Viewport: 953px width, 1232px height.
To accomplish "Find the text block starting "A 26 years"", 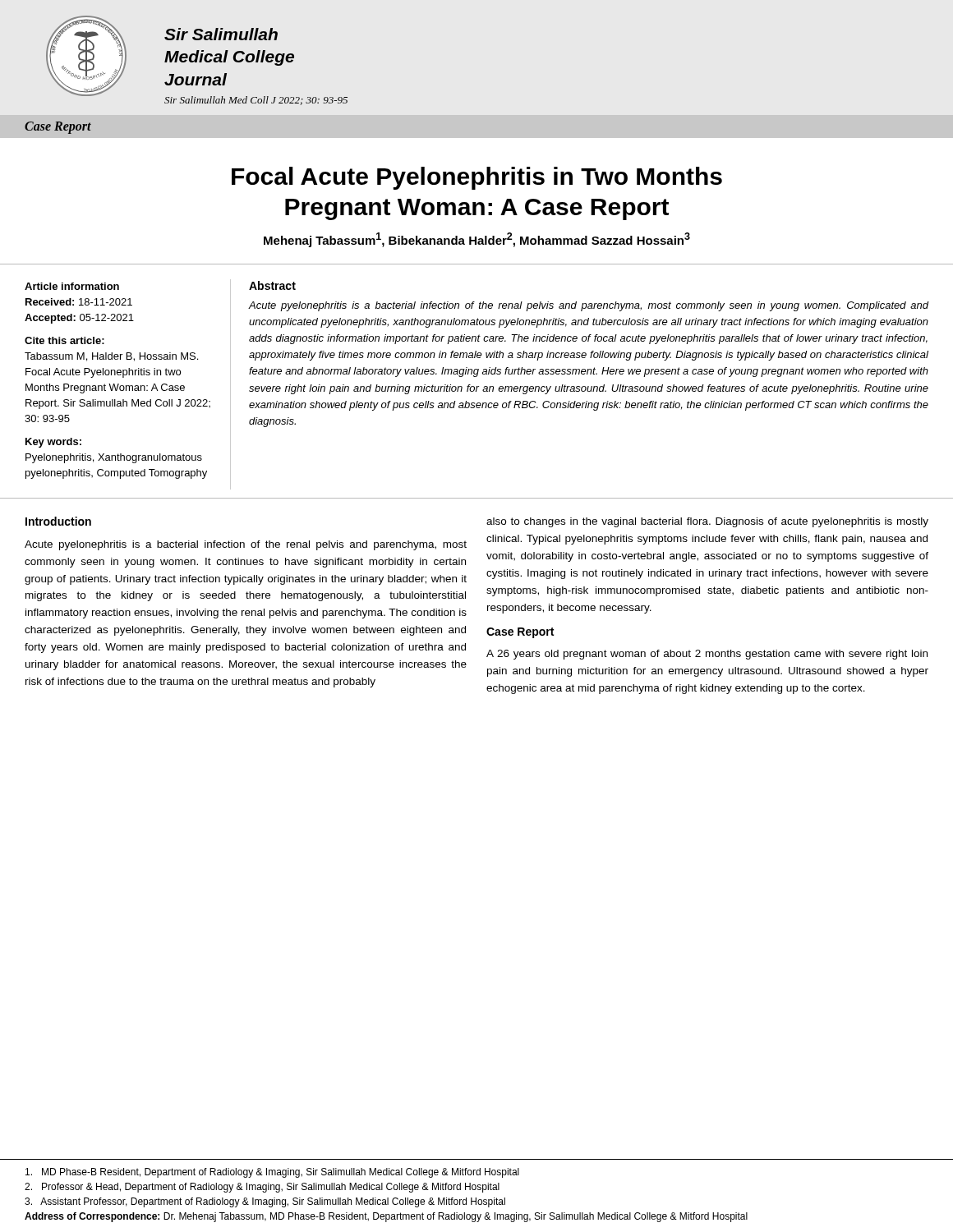I will (707, 672).
